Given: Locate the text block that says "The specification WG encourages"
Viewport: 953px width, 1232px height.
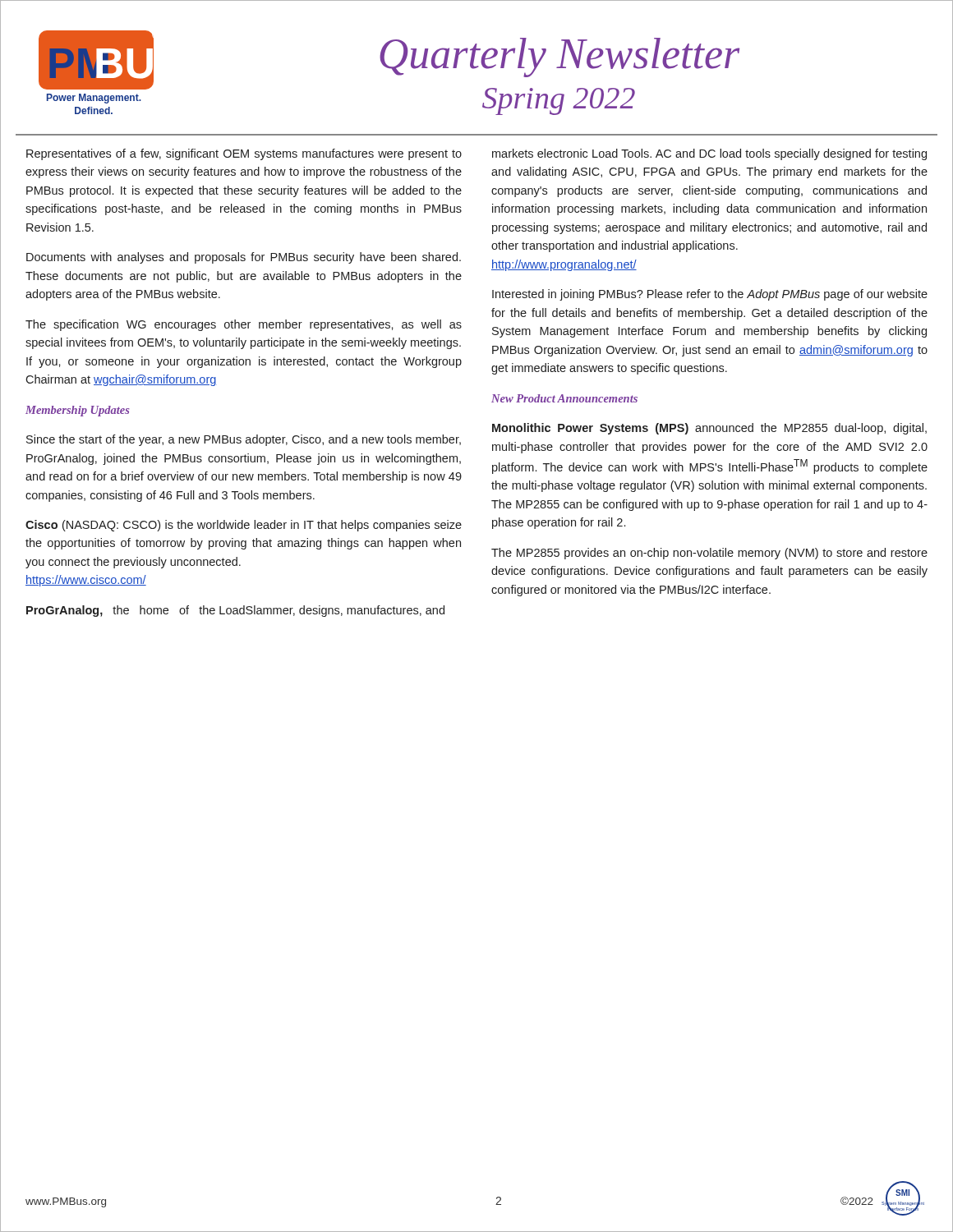Looking at the screenshot, I should [244, 352].
